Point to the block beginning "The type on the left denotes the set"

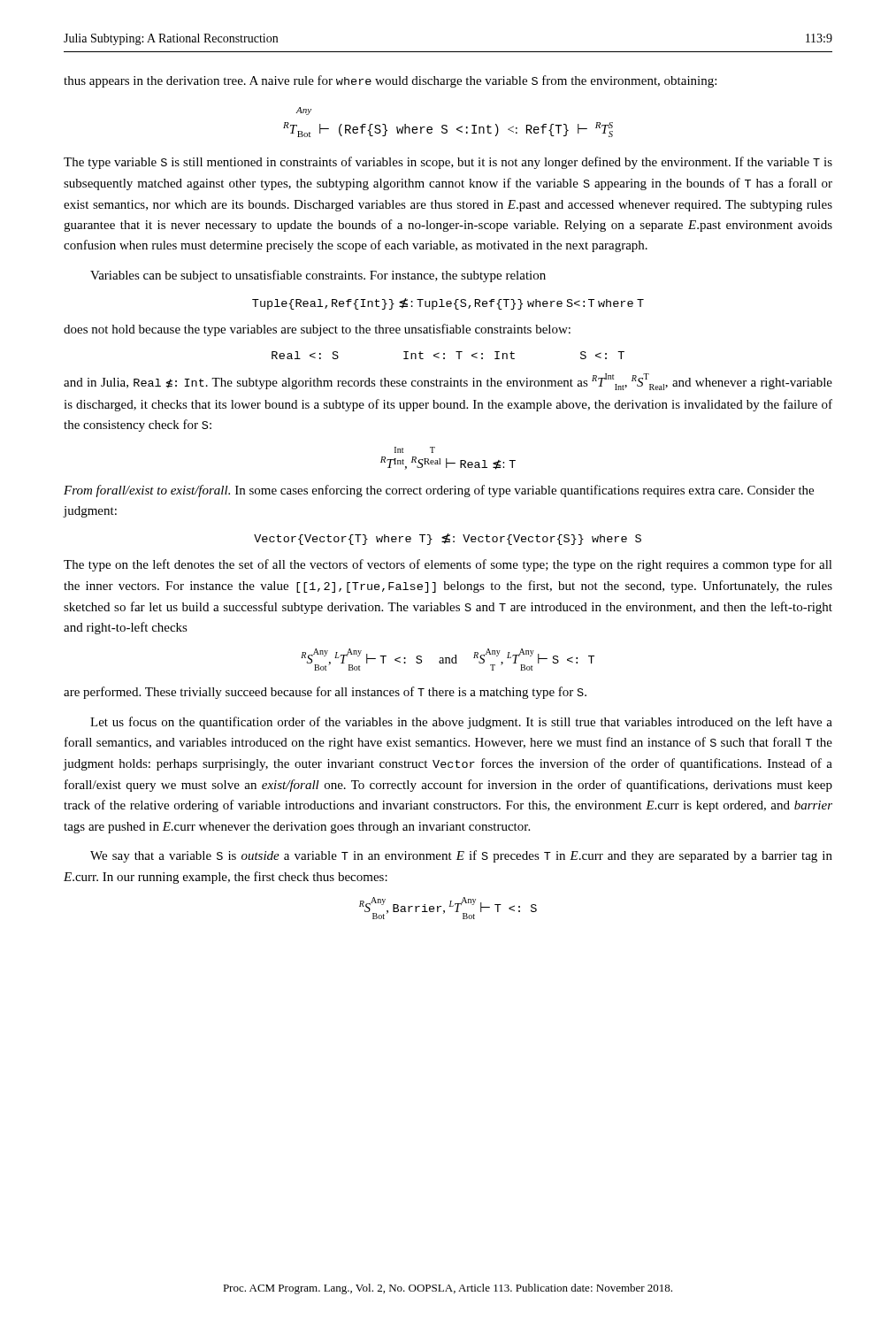tap(448, 596)
